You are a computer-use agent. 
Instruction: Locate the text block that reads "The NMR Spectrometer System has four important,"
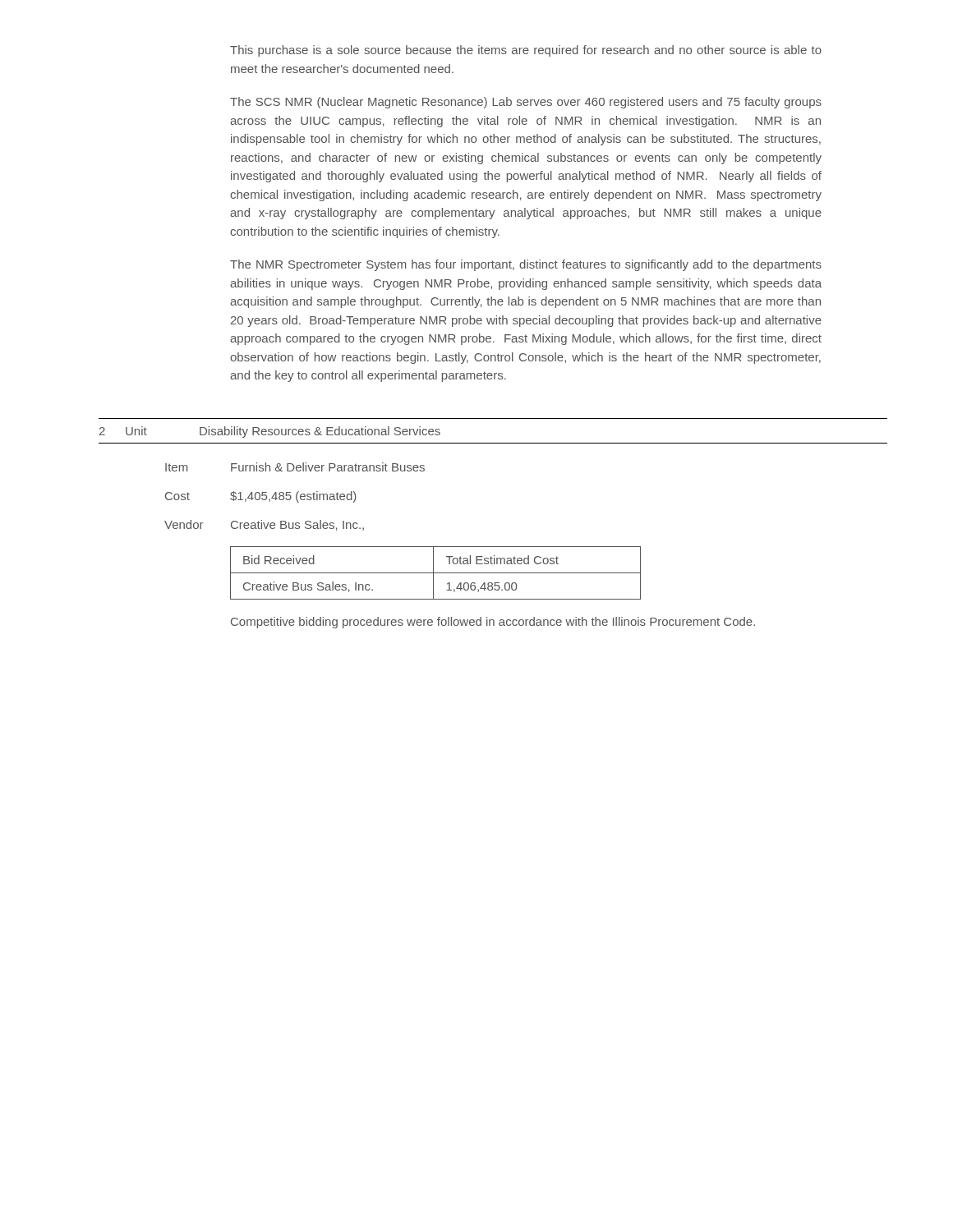[x=526, y=320]
